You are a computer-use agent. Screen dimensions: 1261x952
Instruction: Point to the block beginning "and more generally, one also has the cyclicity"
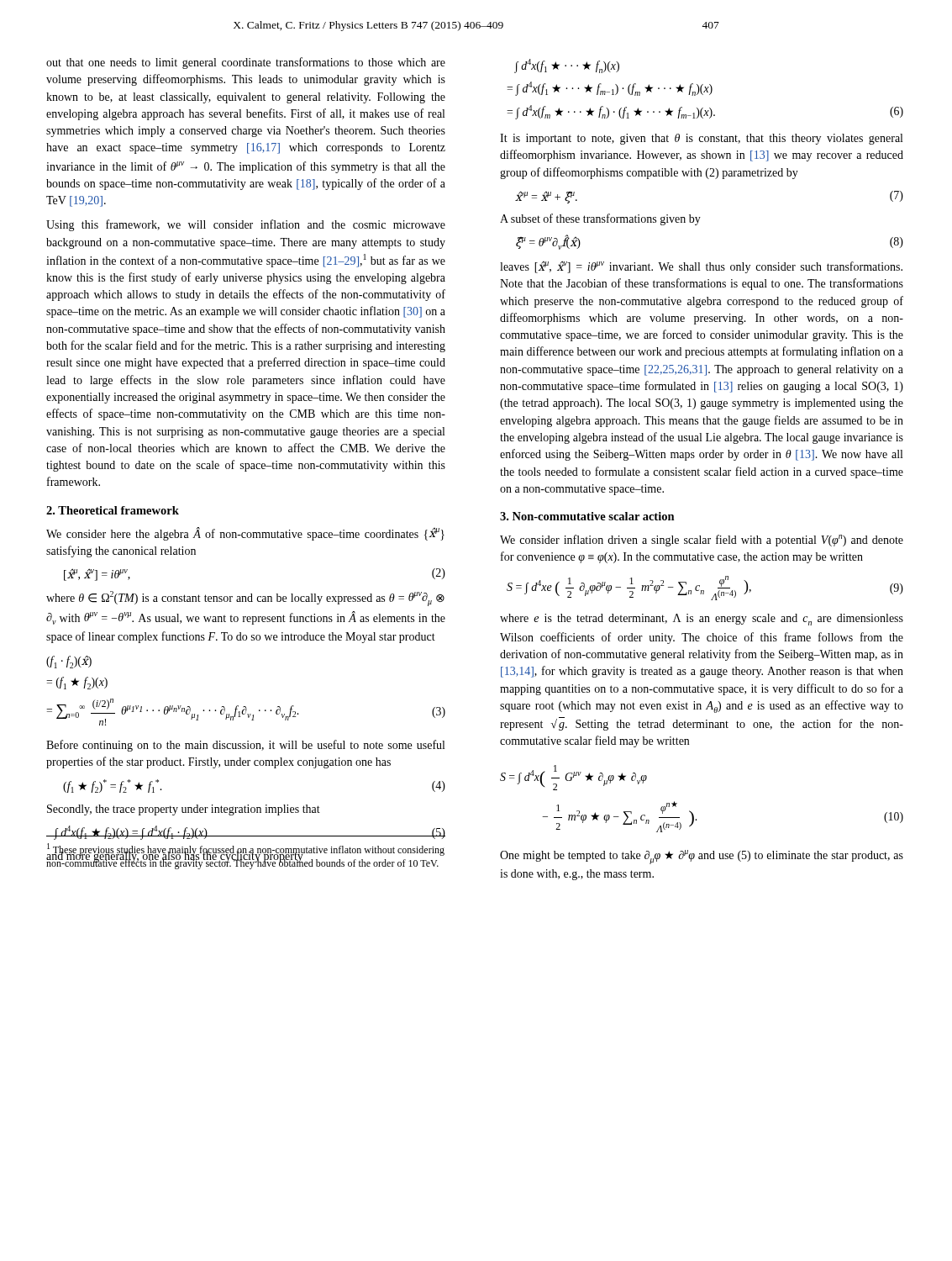pyautogui.click(x=175, y=856)
